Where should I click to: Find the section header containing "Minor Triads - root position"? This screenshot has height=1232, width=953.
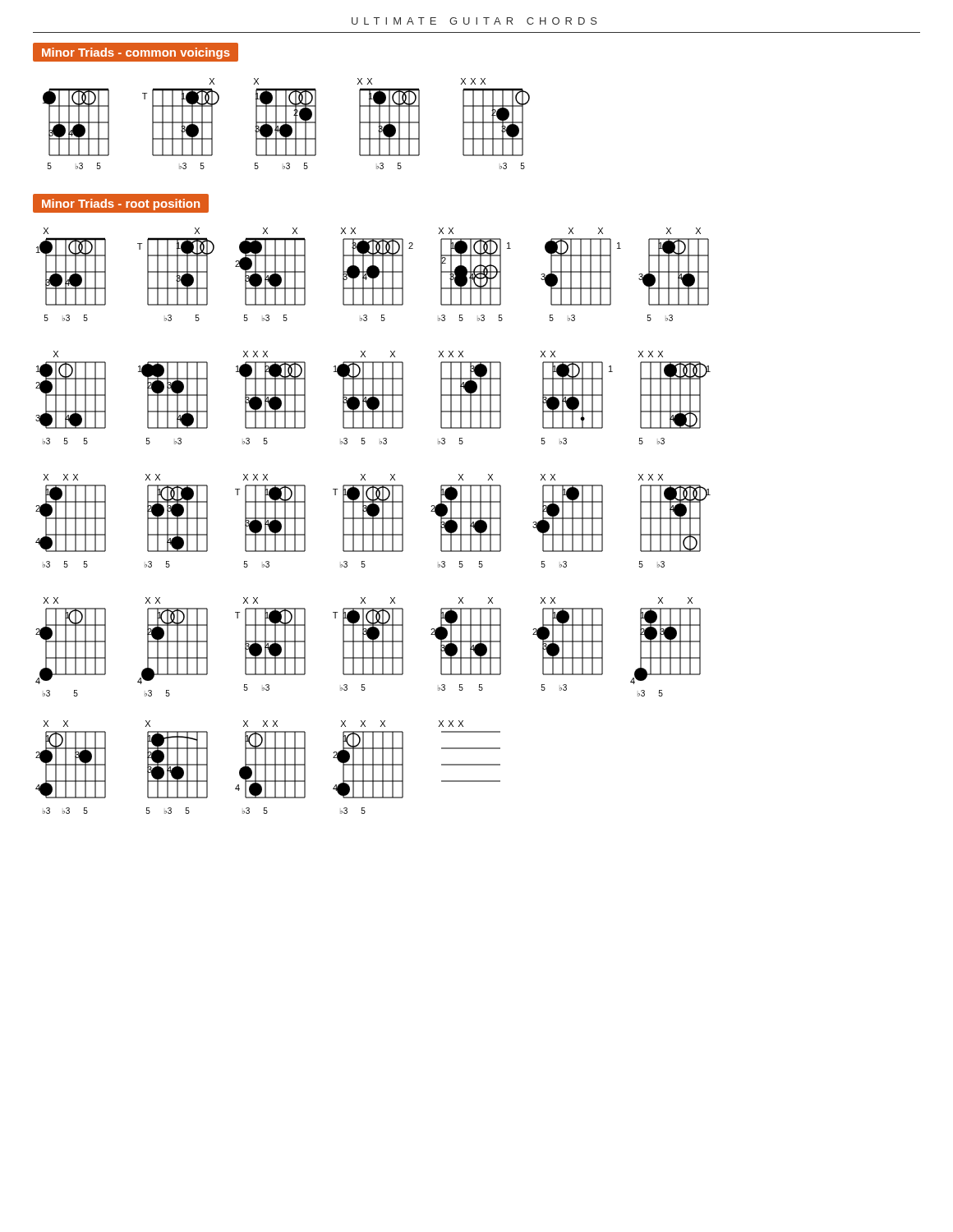click(x=121, y=203)
